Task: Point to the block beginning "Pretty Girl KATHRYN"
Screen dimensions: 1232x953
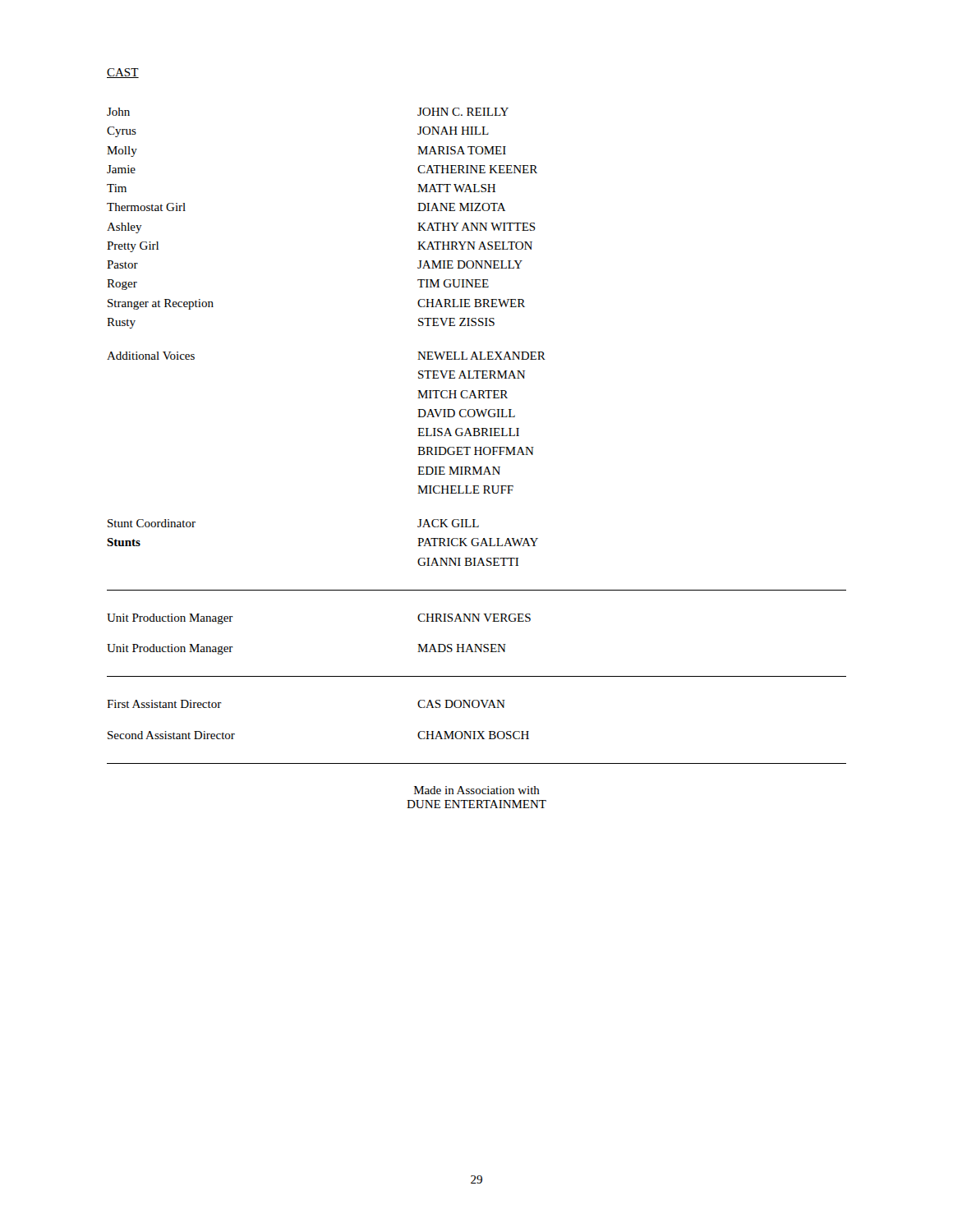Action: 476,246
